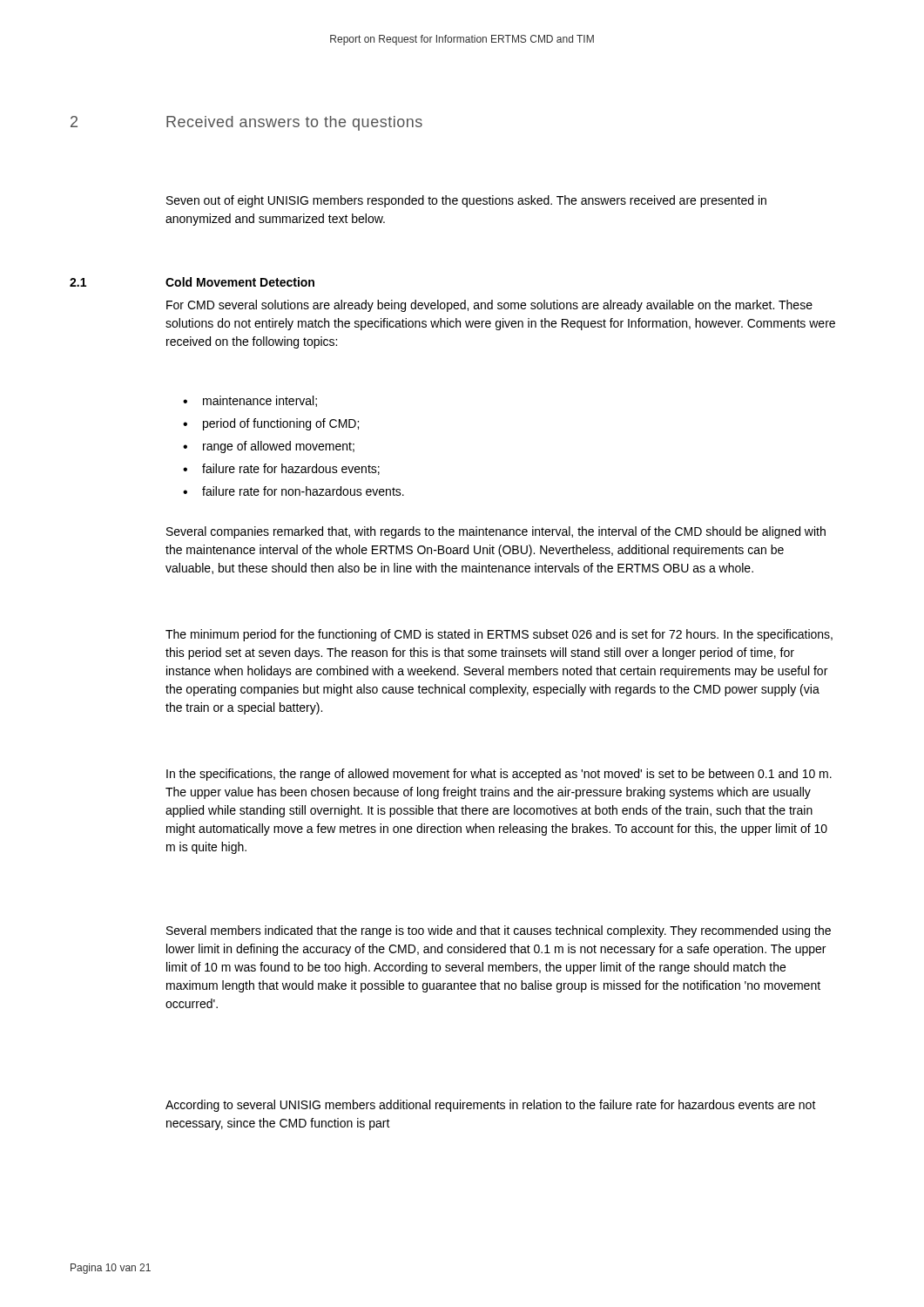Find the text starting "• failure rate for hazardous events;"
This screenshot has height=1307, width=924.
click(281, 469)
